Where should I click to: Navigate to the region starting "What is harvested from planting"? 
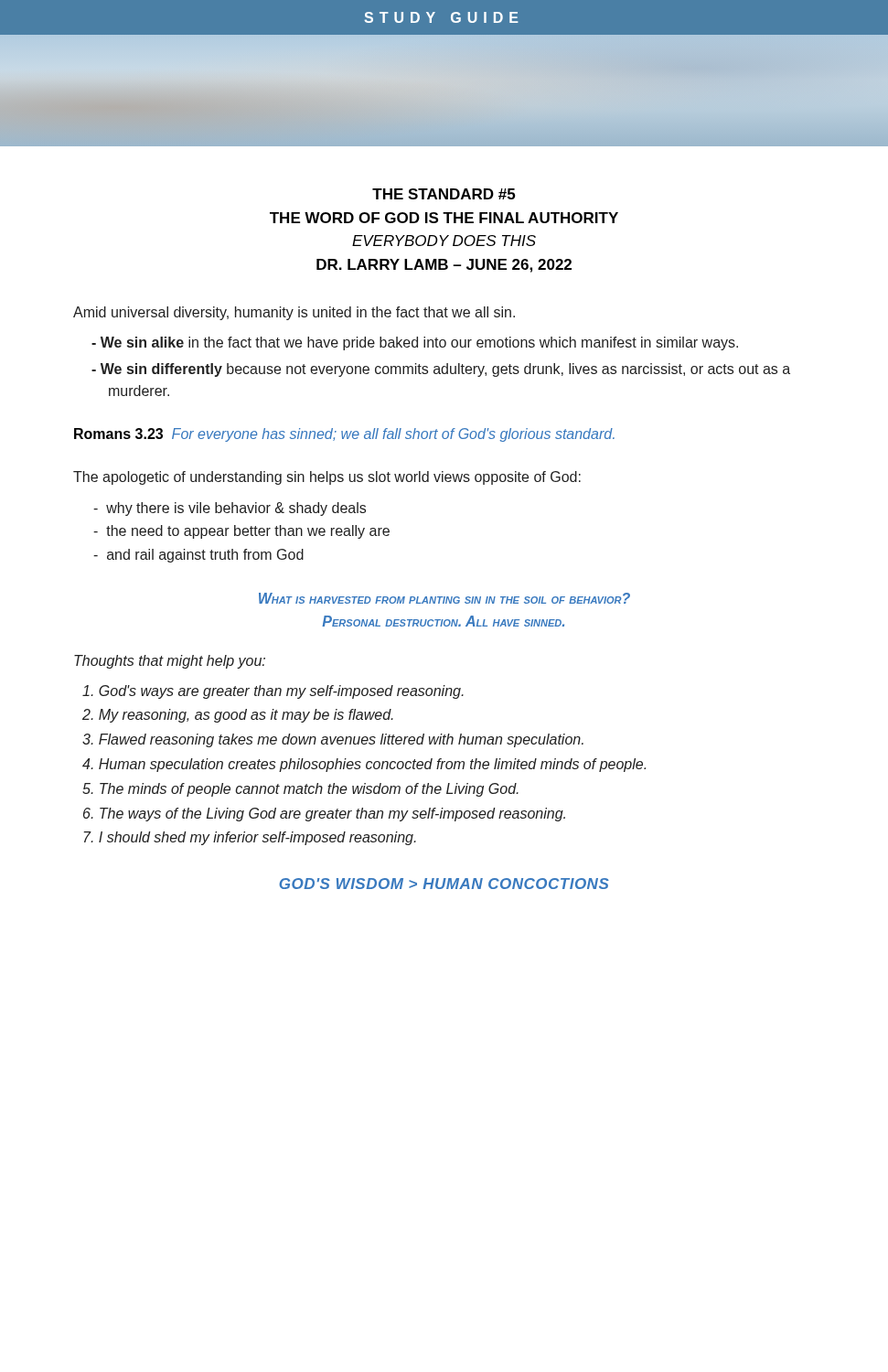coord(444,610)
